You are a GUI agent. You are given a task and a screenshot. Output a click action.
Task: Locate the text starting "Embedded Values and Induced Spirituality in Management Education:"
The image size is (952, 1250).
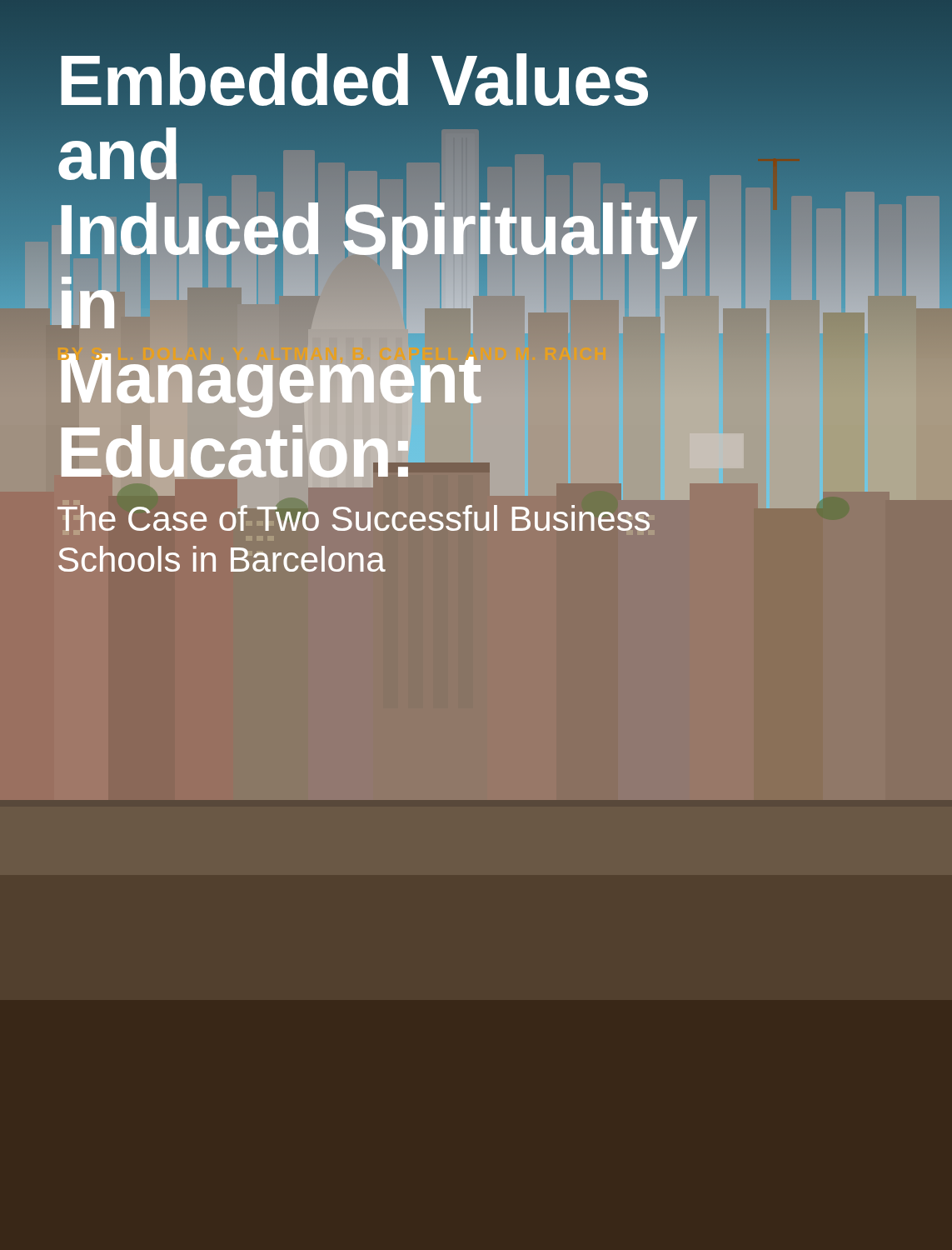tap(398, 312)
